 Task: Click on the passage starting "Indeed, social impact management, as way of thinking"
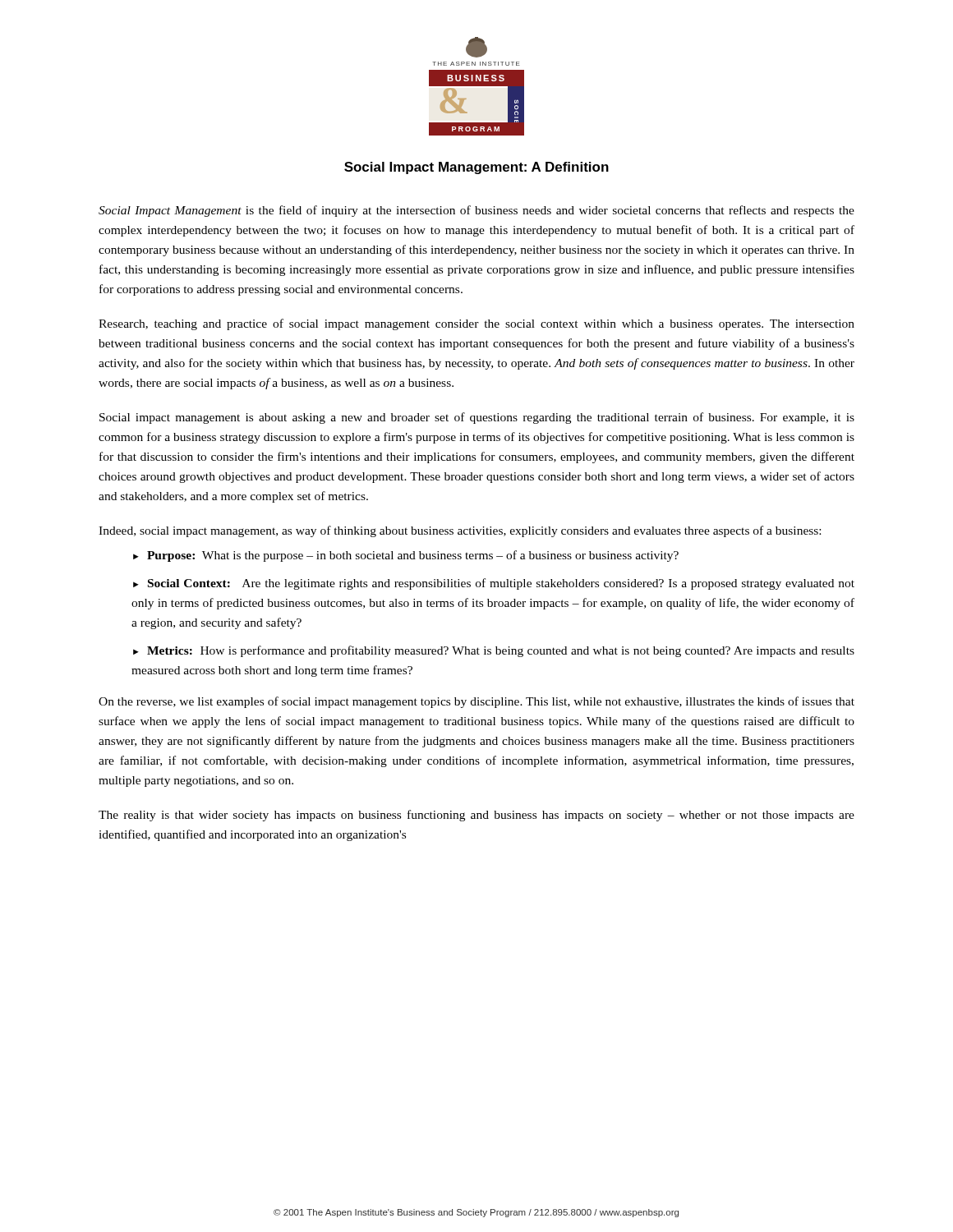pyautogui.click(x=460, y=530)
